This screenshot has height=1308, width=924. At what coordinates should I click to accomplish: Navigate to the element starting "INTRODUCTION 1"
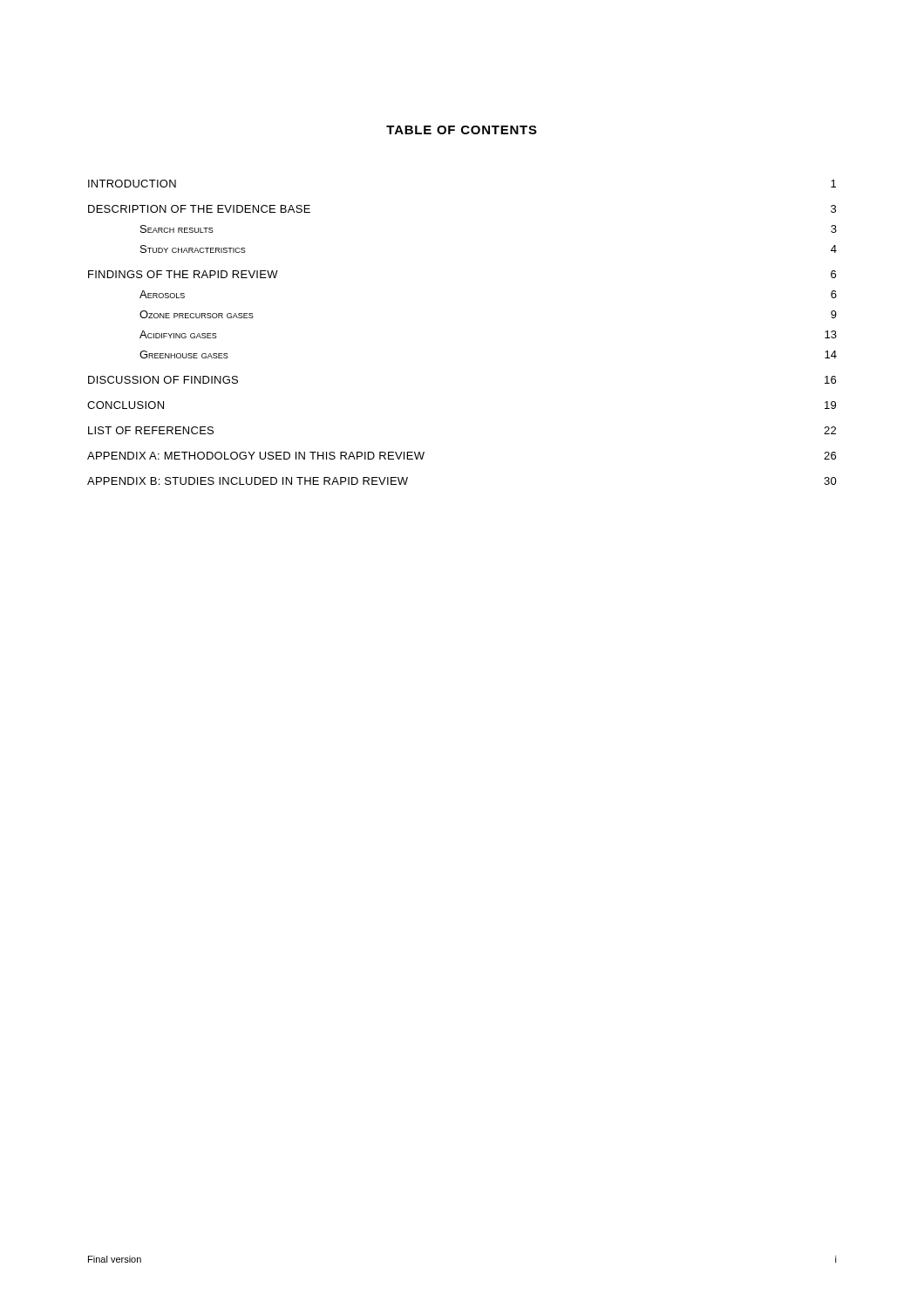click(x=130, y=184)
